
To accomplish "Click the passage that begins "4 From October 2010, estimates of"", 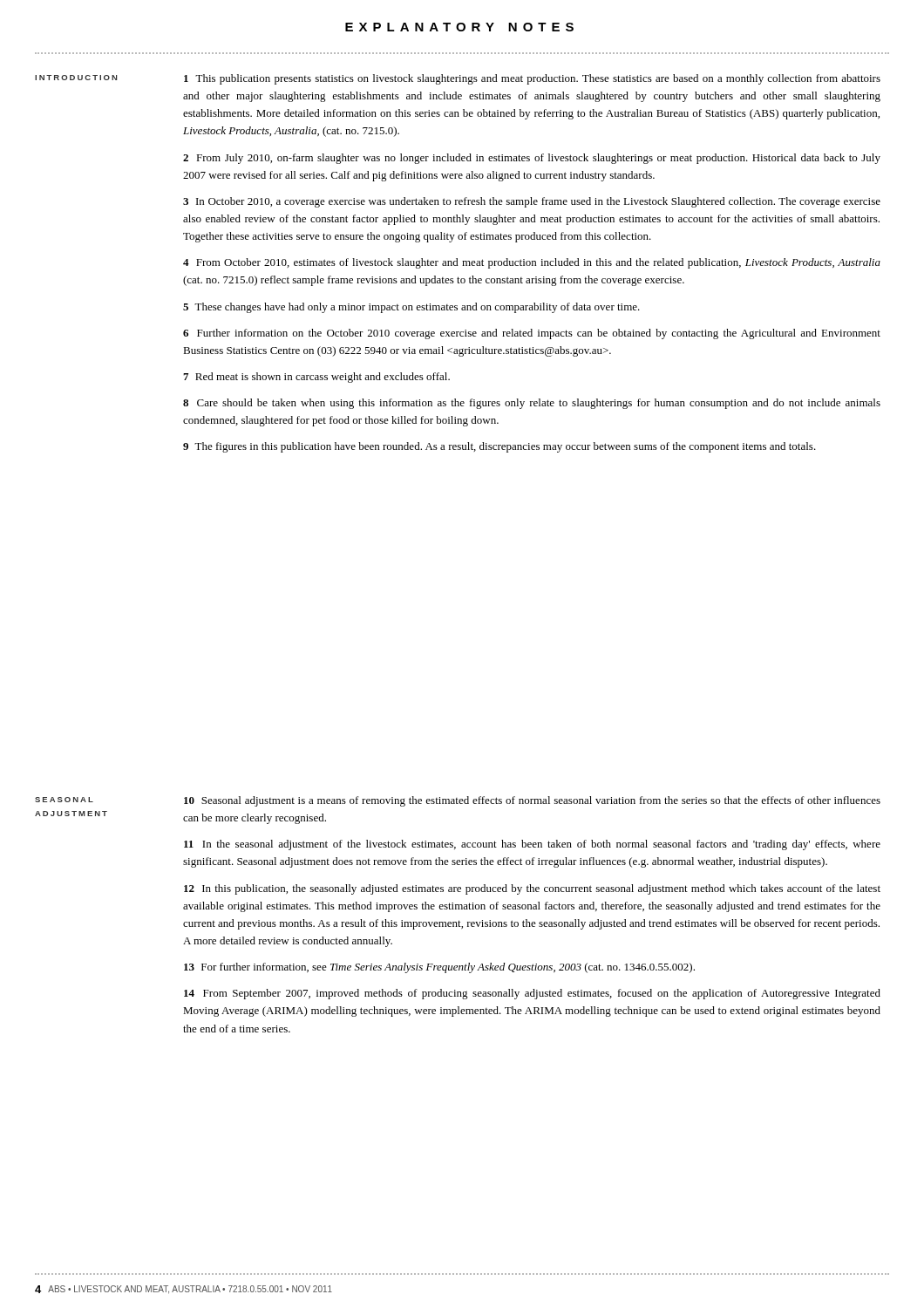I will pyautogui.click(x=532, y=271).
